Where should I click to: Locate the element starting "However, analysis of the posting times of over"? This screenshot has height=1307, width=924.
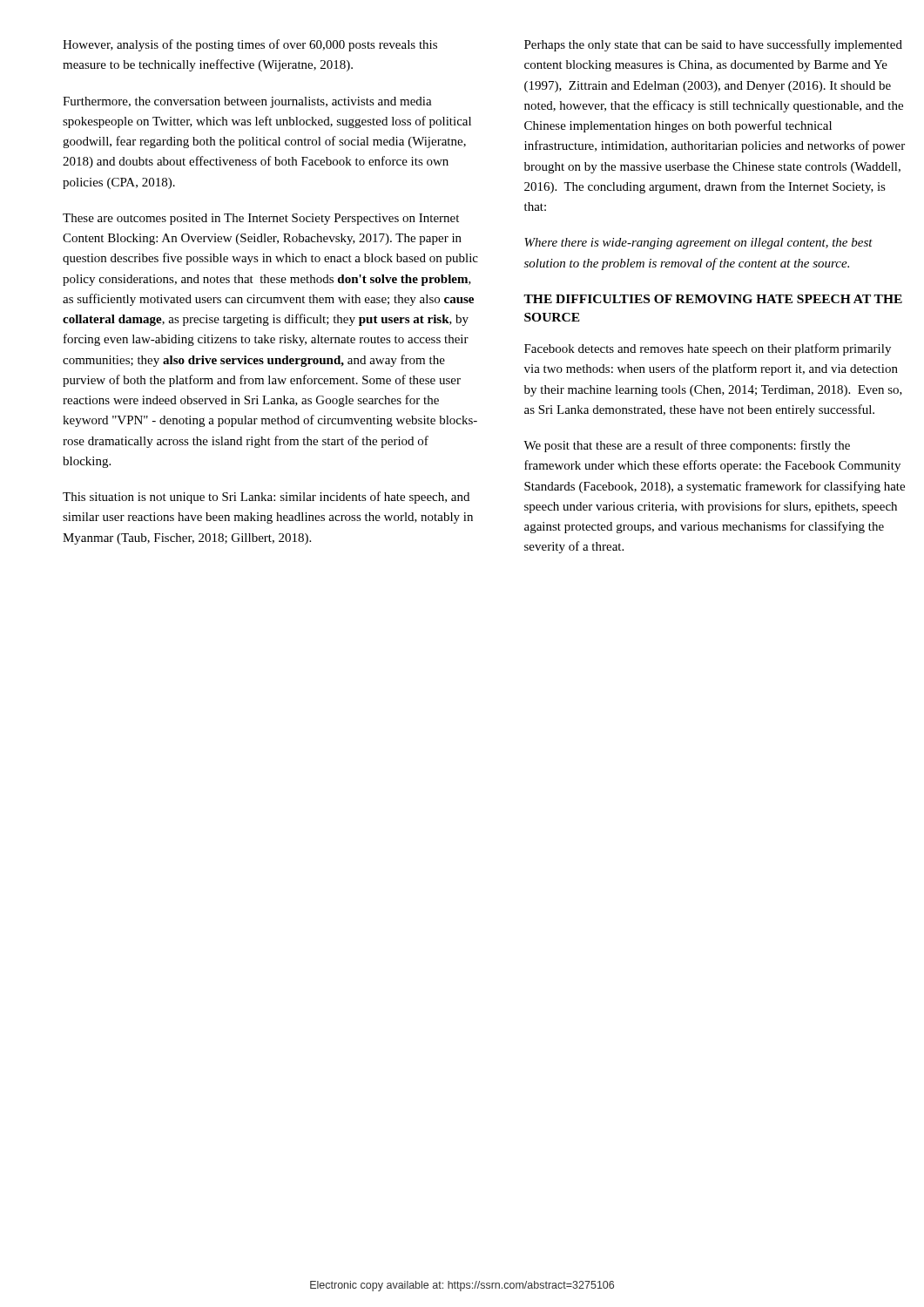click(x=250, y=55)
